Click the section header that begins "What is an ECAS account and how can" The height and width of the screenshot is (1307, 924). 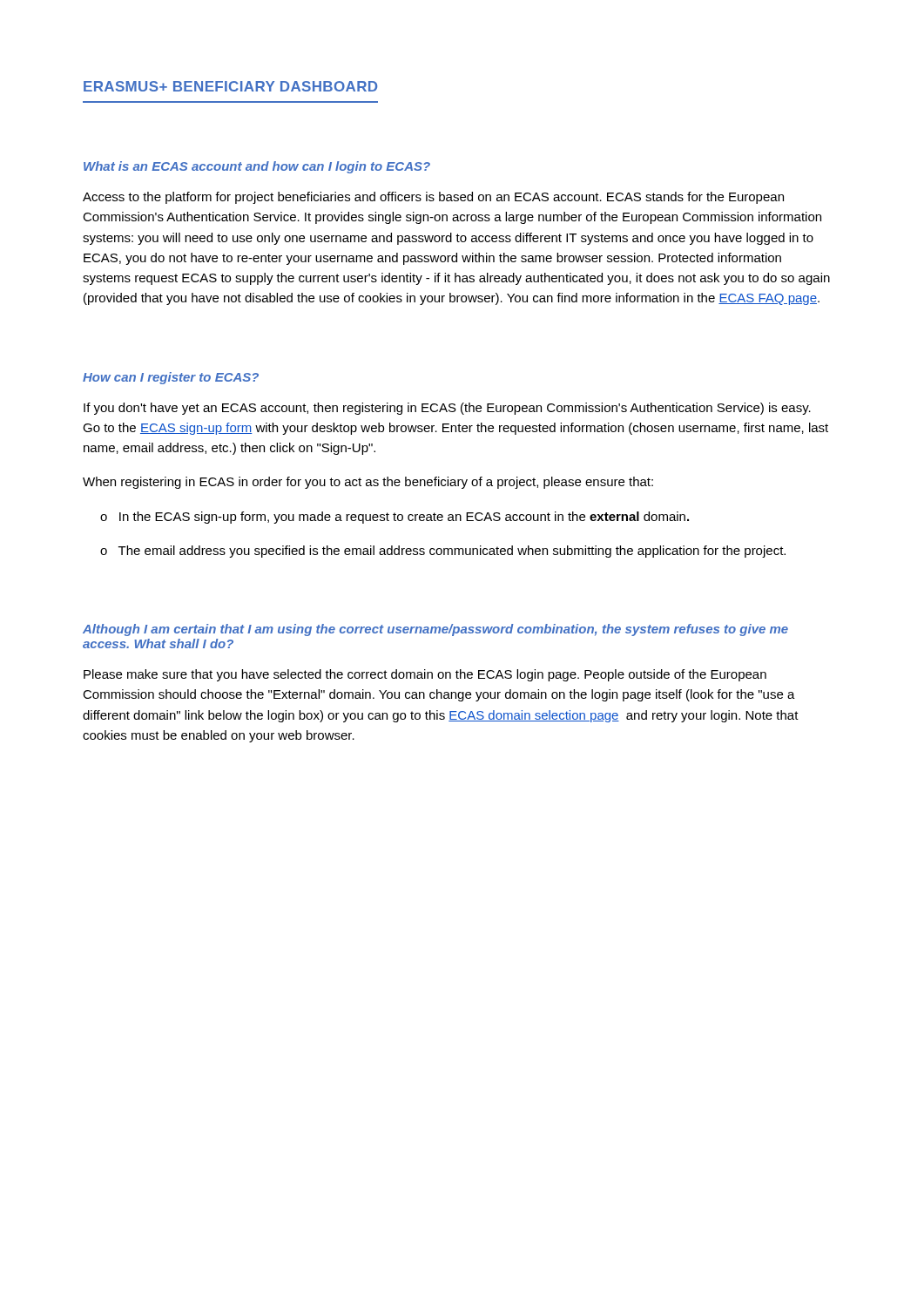[257, 167]
